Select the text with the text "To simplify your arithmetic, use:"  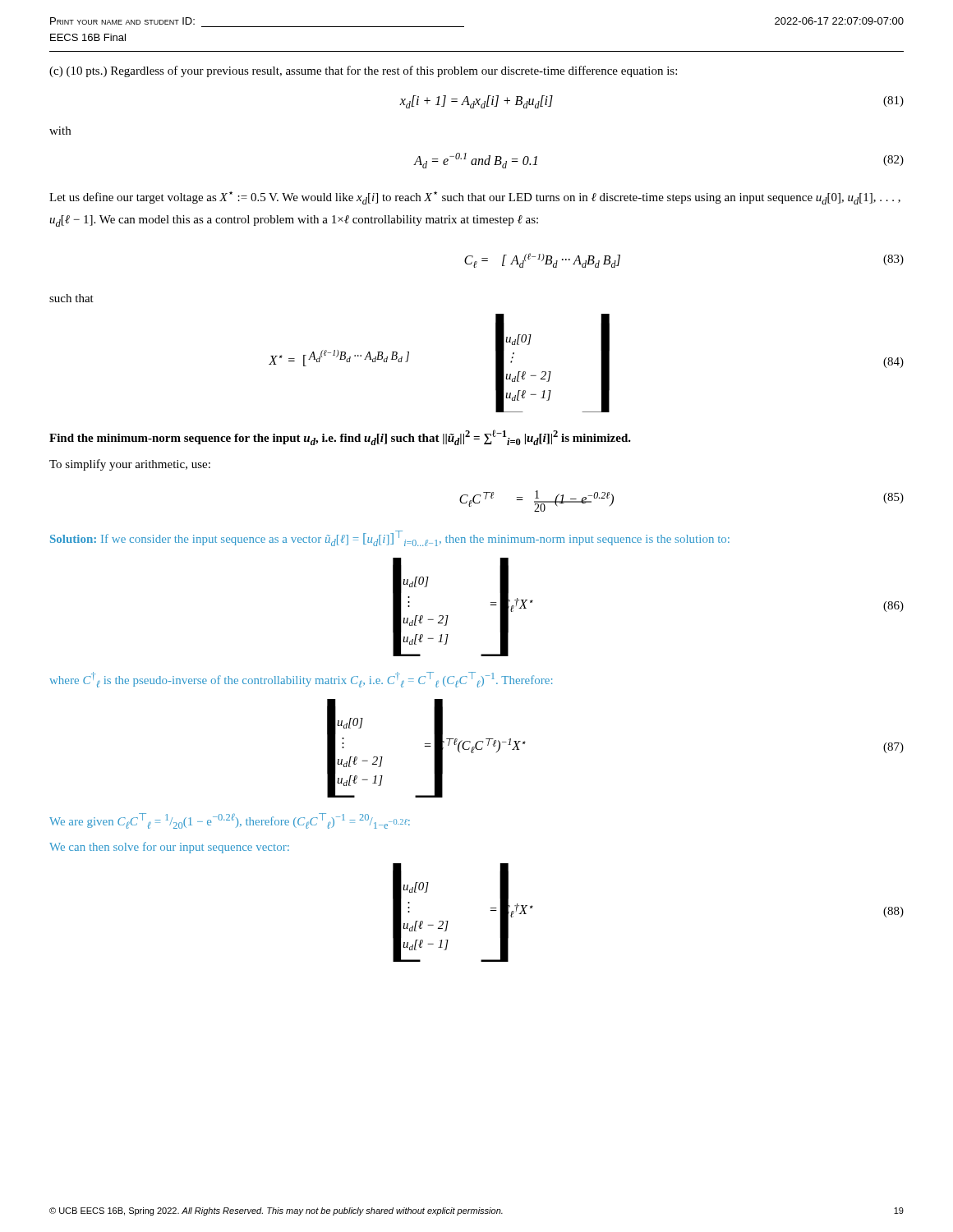point(130,464)
